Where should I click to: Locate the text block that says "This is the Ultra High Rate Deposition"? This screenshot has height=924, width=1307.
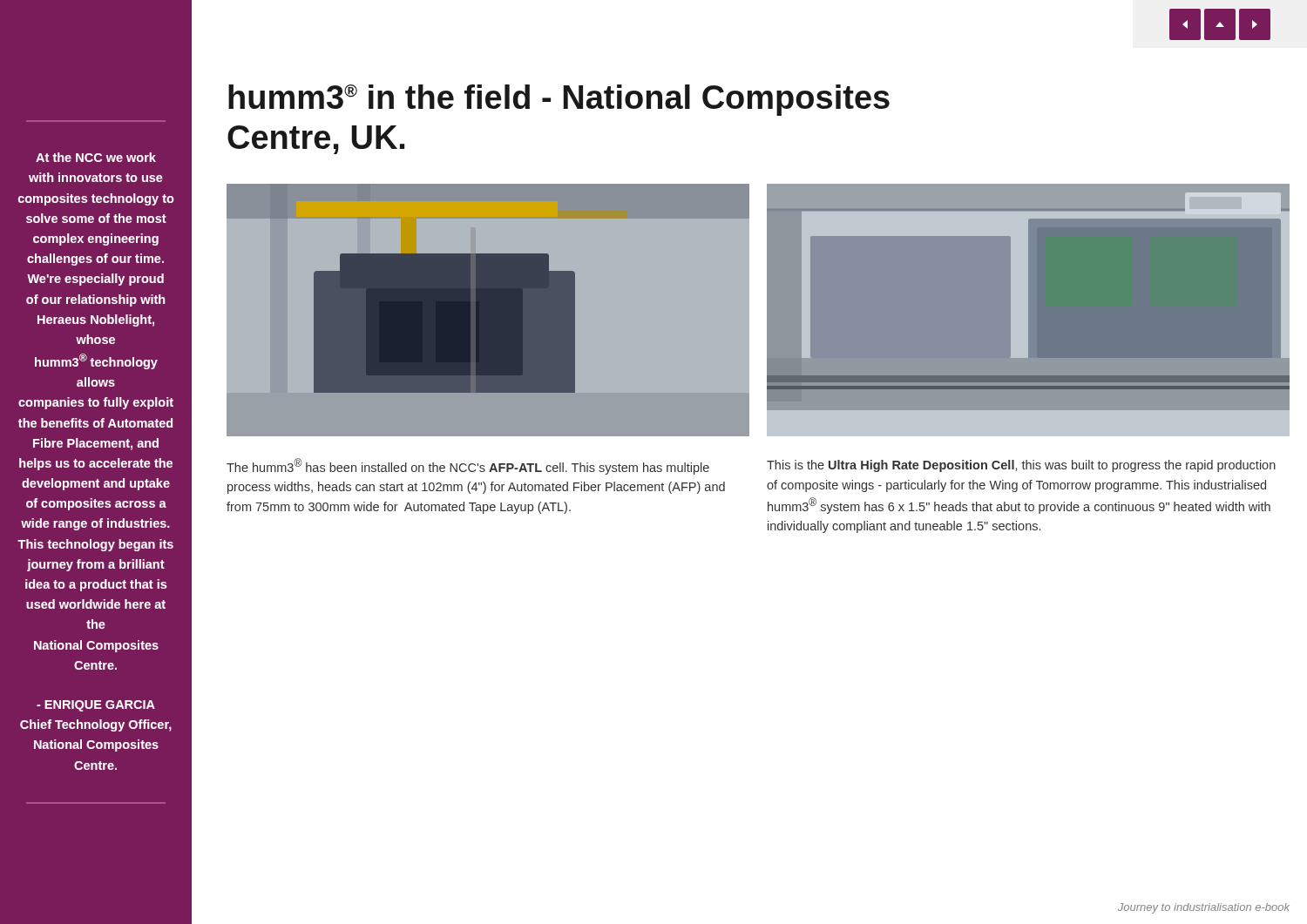coord(1021,496)
